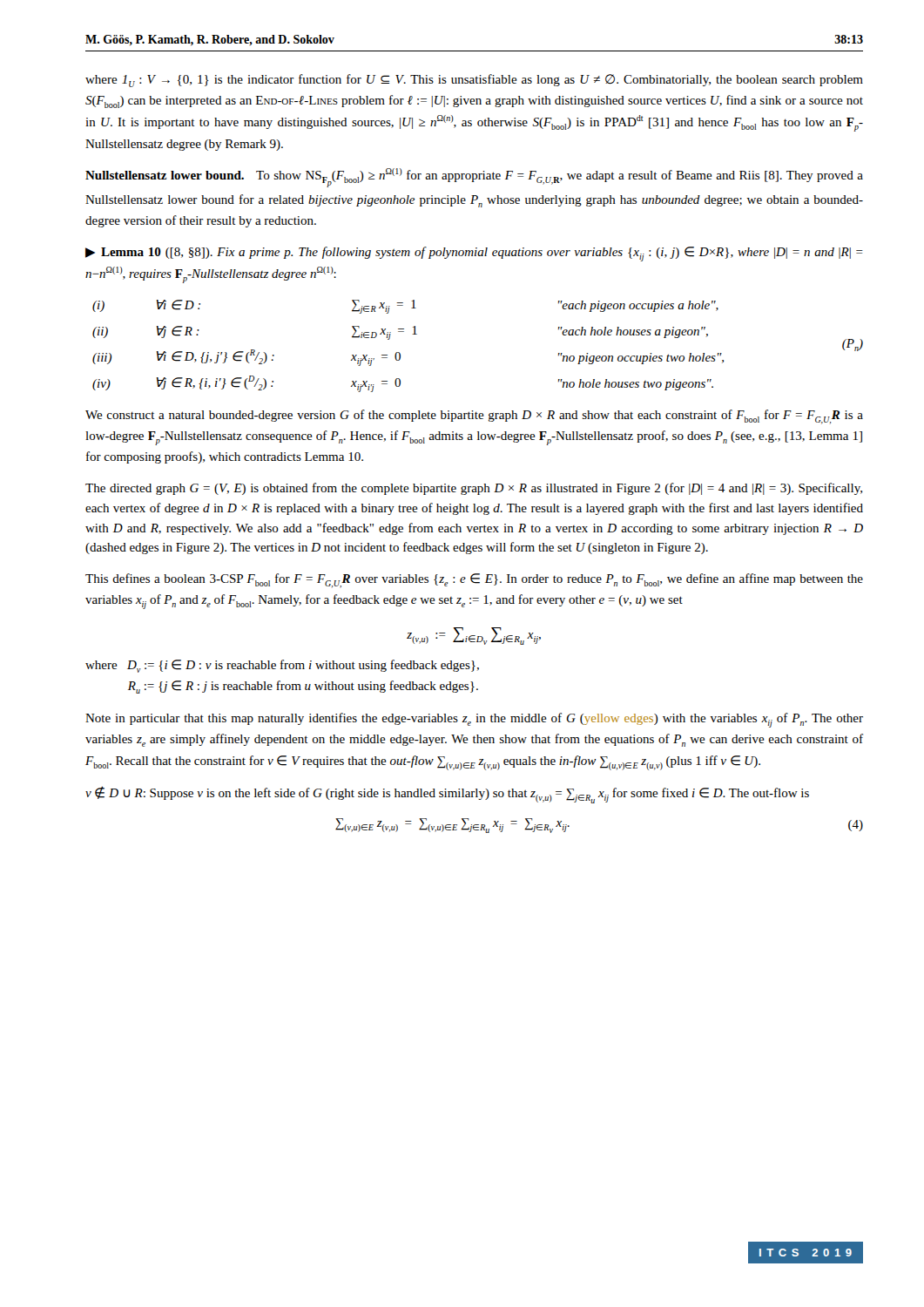This screenshot has height=1307, width=924.
Task: Click on the block starting "We construct a natural bounded-degree"
Action: [x=474, y=436]
